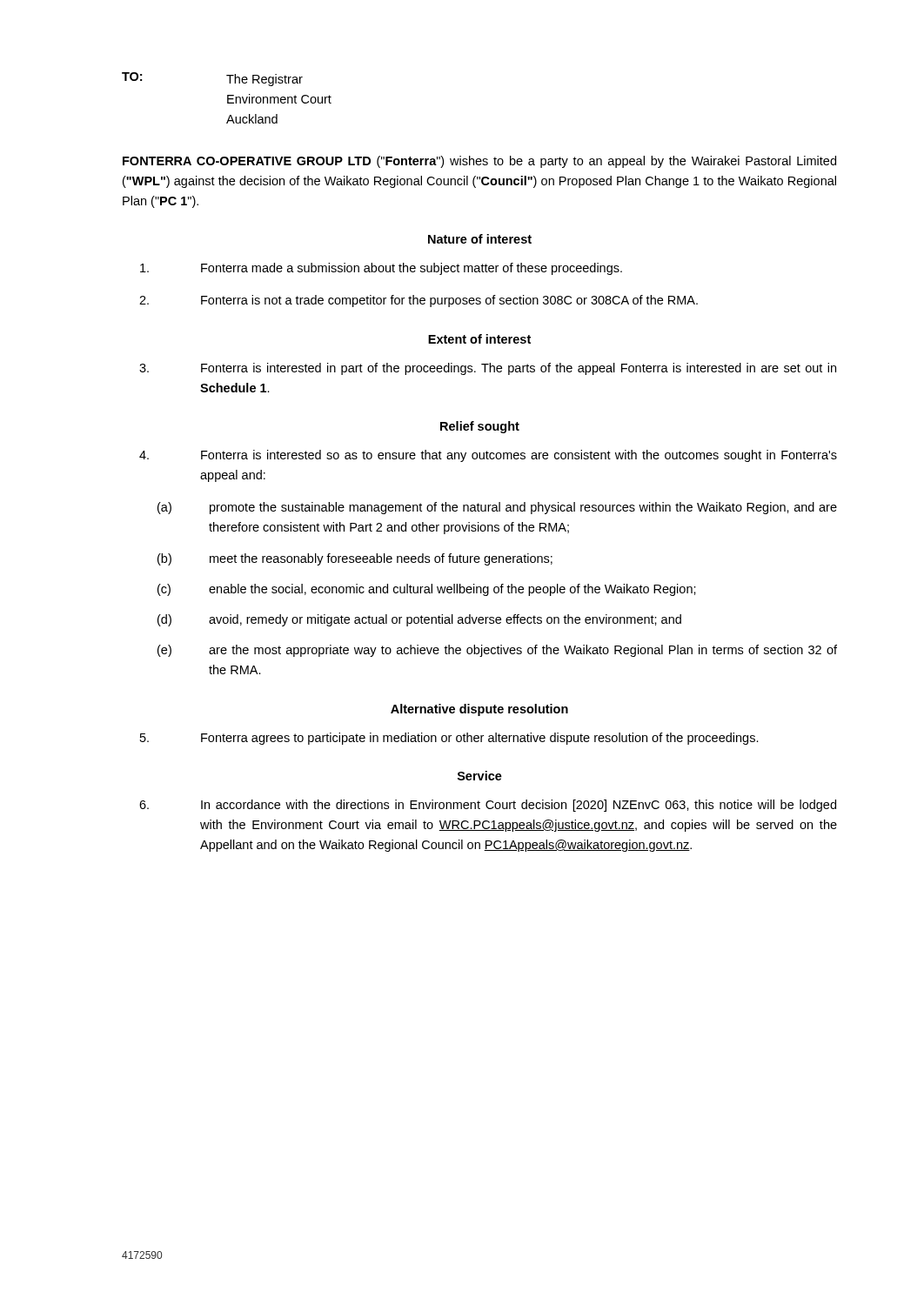Viewport: 924px width, 1305px height.
Task: Navigate to the text block starting "(d) avoid, remedy or mitigate actual or potential"
Action: point(497,620)
